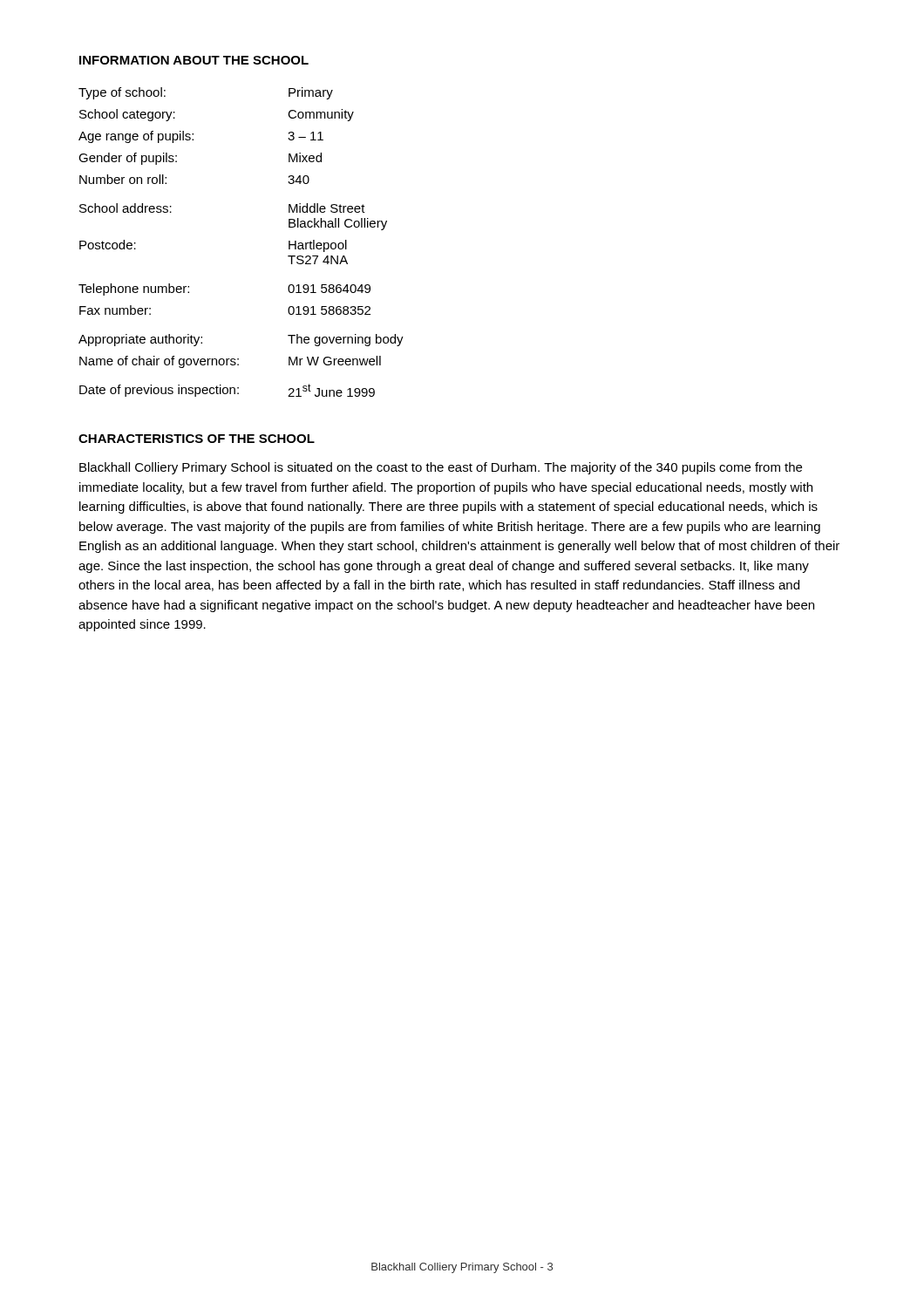The image size is (924, 1308).
Task: Find the block starting "Blackhall Colliery Primary School is"
Action: tap(459, 545)
